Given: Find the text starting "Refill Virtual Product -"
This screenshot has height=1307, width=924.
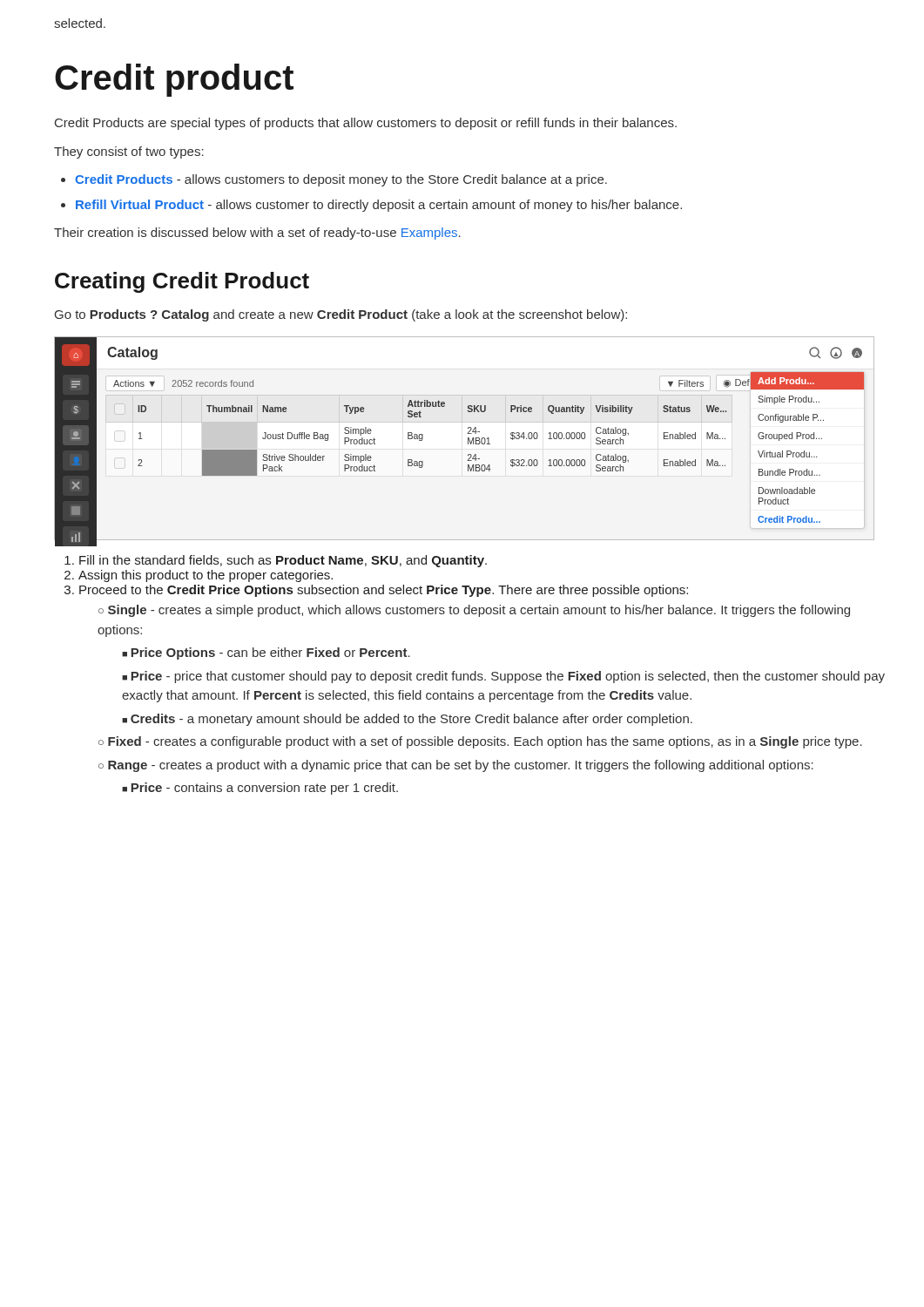Looking at the screenshot, I should click(x=482, y=205).
